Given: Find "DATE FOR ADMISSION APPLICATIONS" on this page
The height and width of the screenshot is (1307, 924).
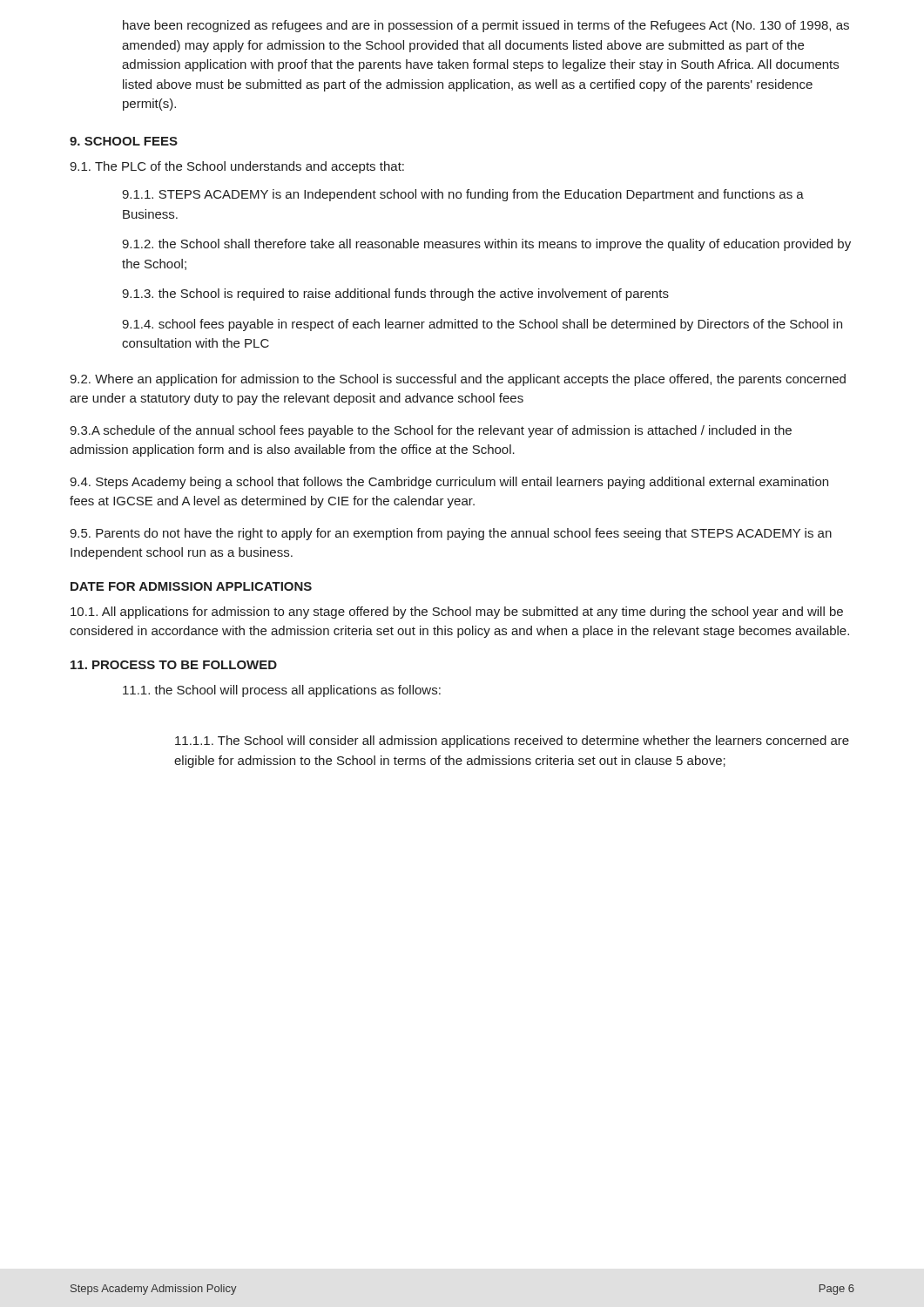Looking at the screenshot, I should [x=191, y=586].
